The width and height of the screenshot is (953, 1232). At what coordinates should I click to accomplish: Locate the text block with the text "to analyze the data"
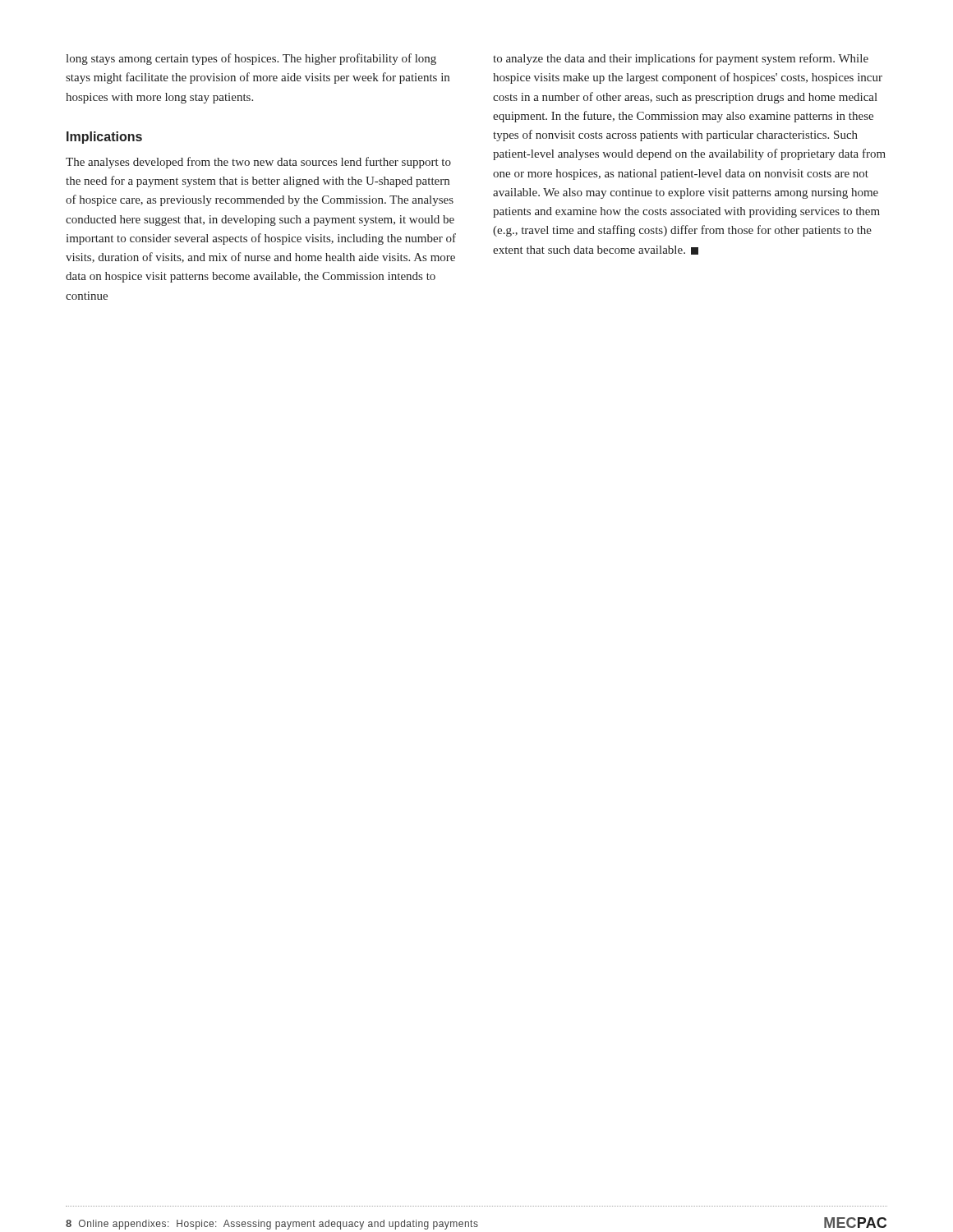pyautogui.click(x=690, y=154)
